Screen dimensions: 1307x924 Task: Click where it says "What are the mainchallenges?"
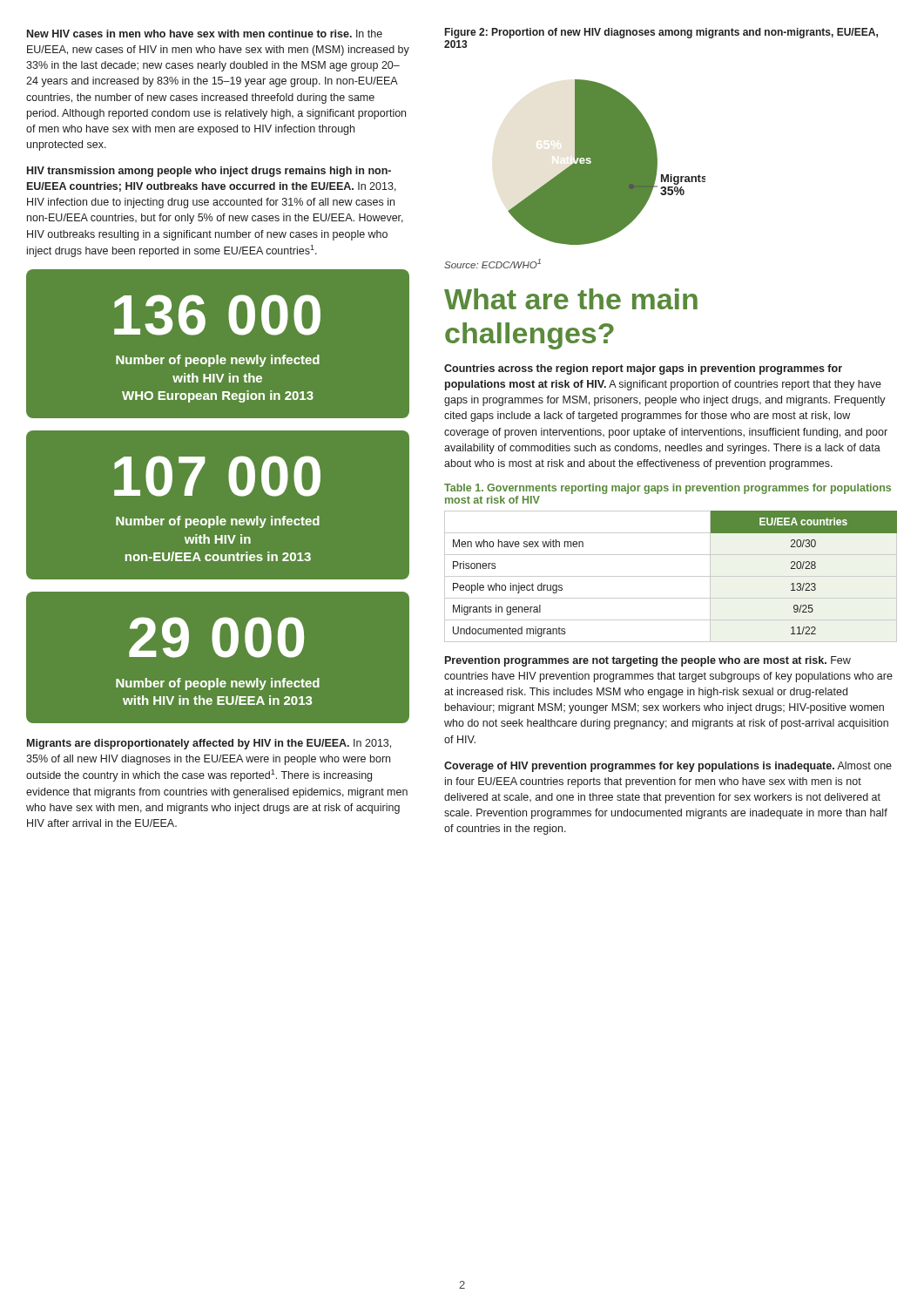tap(572, 316)
